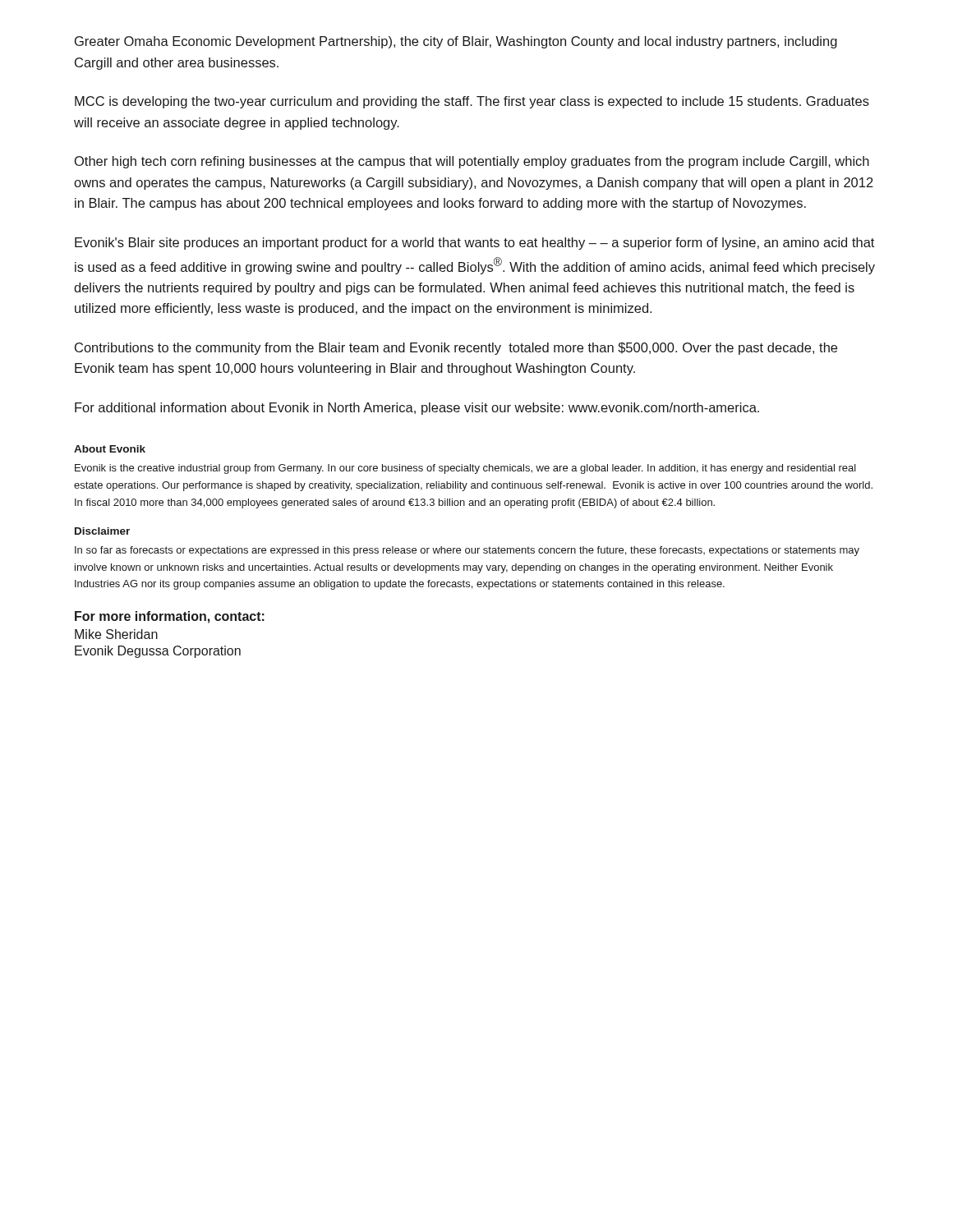Where is the passage that starts "Evonik is the creative industrial group from"?

[474, 485]
